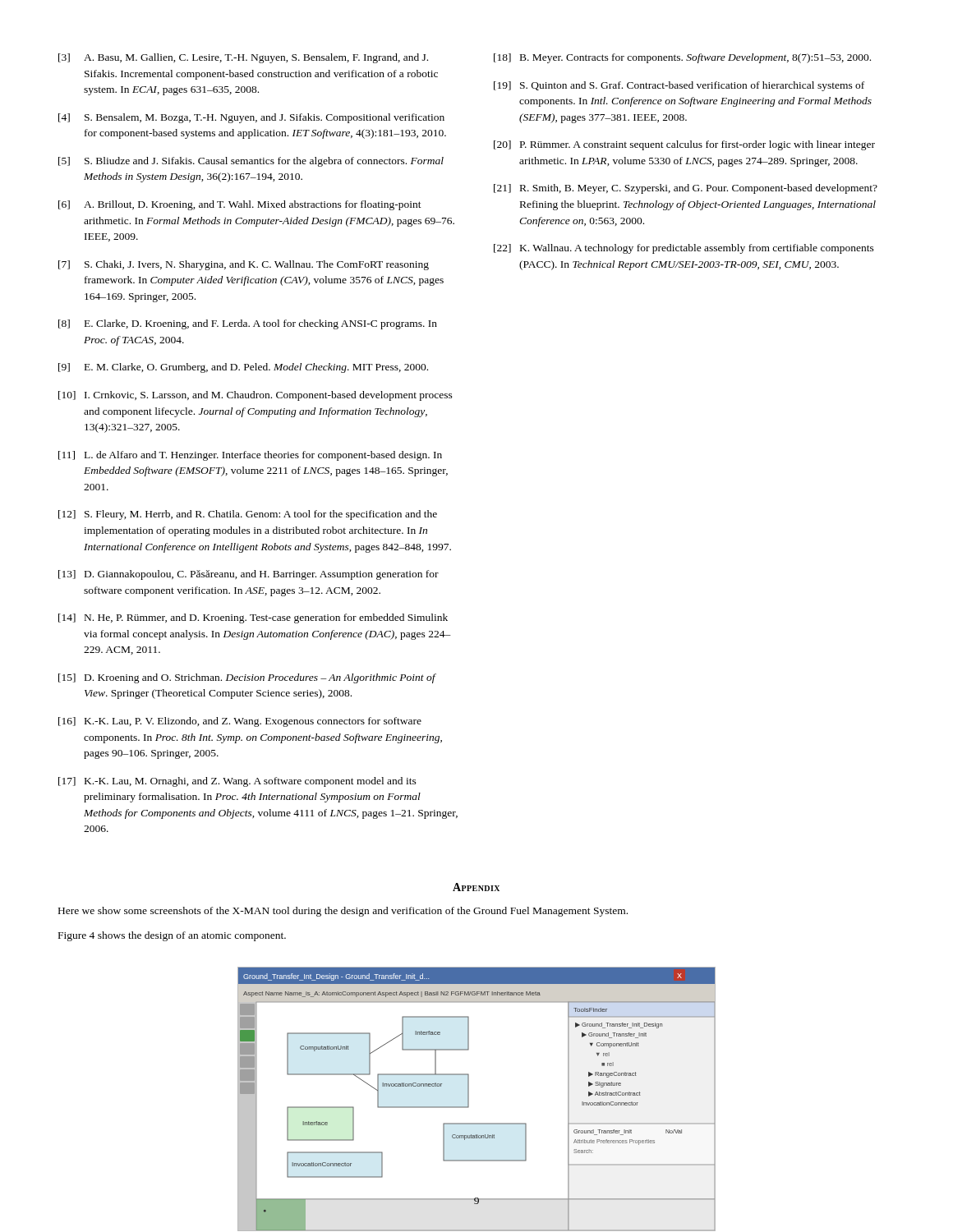The image size is (953, 1232).
Task: Find the element starting "[5] S. Bliudze and J. Sifakis. Causal"
Action: 259,169
